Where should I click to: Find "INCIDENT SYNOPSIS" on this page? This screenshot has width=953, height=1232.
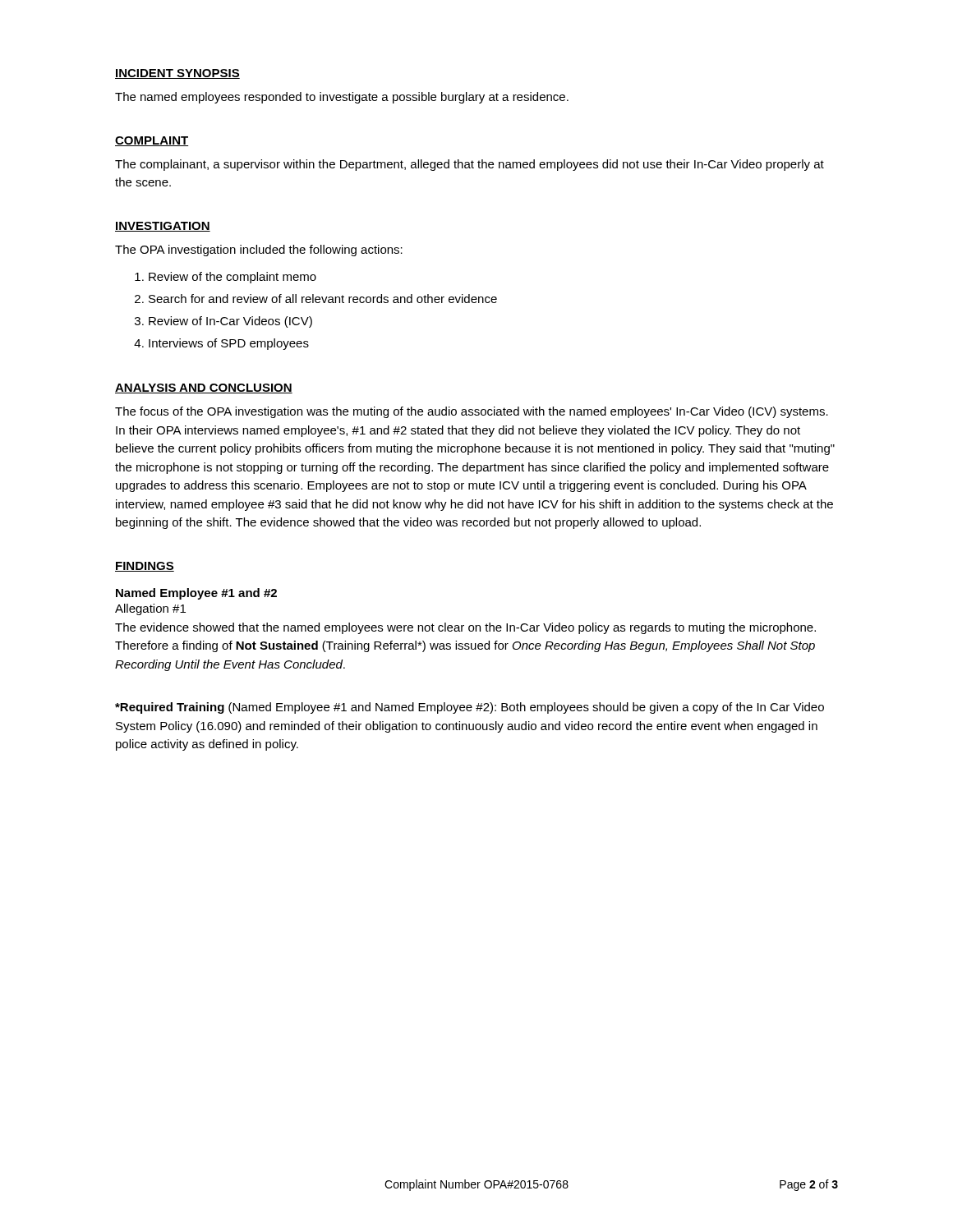coord(177,73)
